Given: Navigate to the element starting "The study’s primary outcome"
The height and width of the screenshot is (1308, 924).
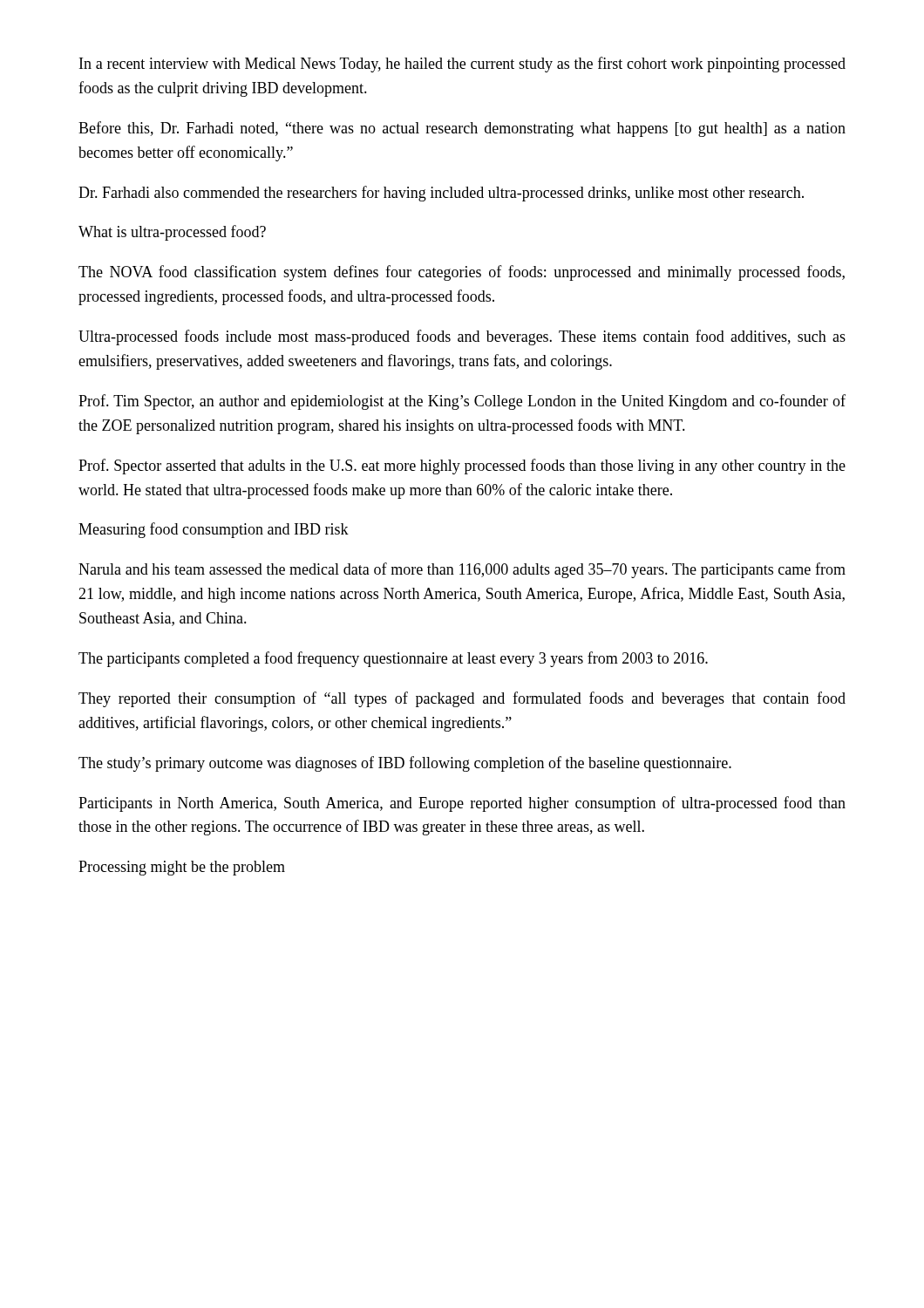Looking at the screenshot, I should (405, 763).
